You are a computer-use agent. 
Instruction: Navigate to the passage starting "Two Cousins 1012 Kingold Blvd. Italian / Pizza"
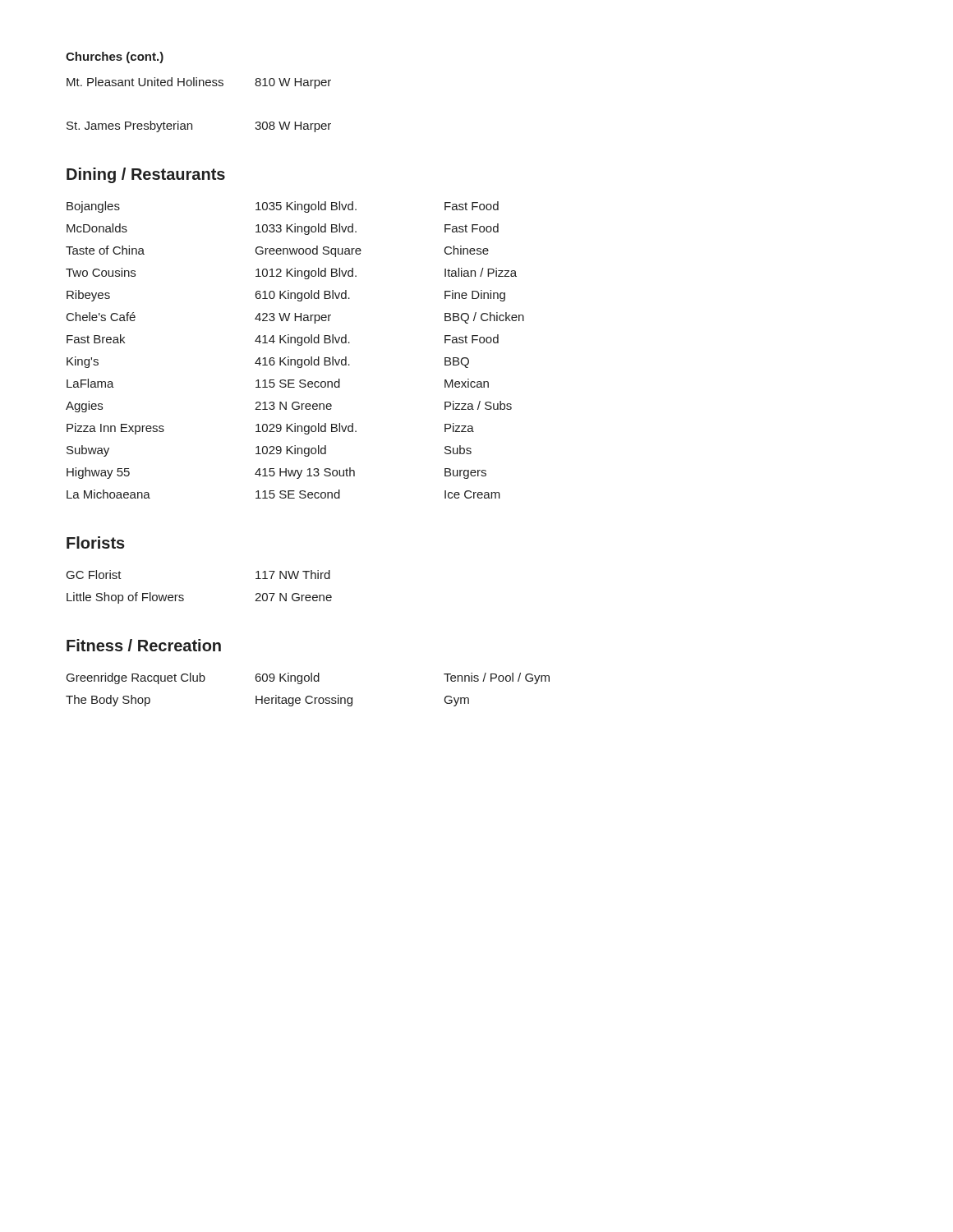tap(345, 272)
